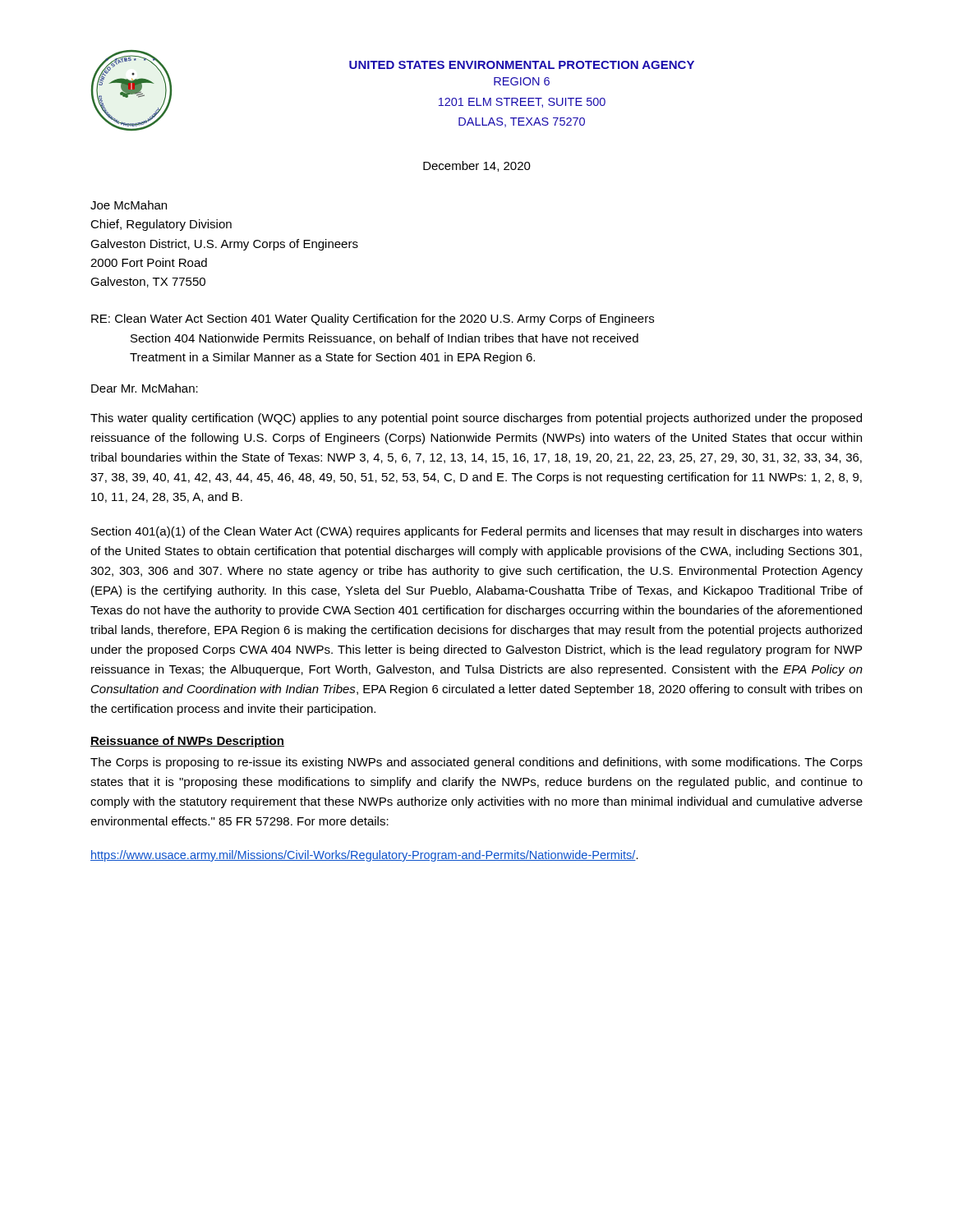Click on the text starting "Reissuance of NWPs Description"
953x1232 pixels.
(187, 740)
